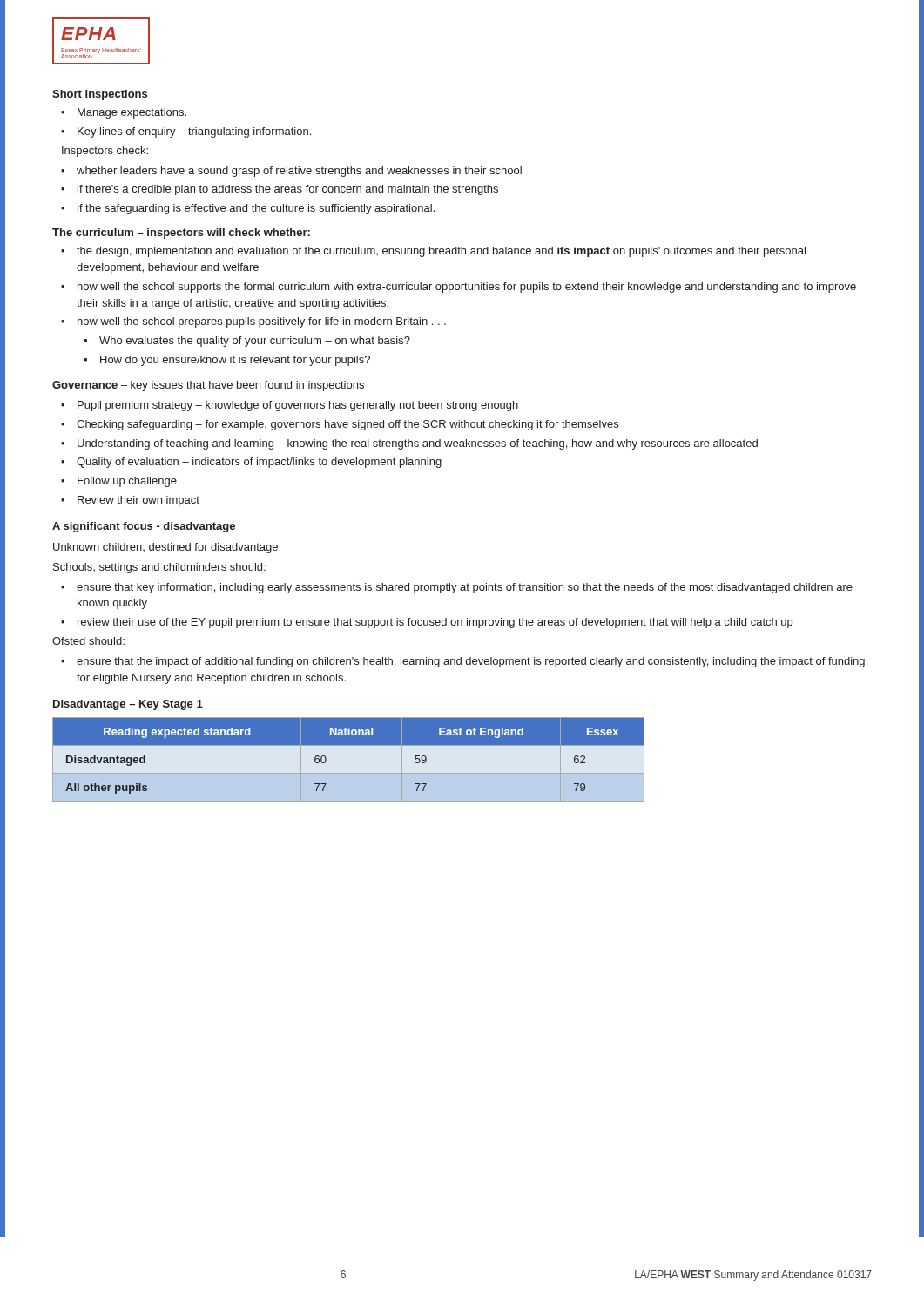Find the text block with the text "Governance – key issues that have been"
Screen dimensions: 1307x924
tap(208, 385)
